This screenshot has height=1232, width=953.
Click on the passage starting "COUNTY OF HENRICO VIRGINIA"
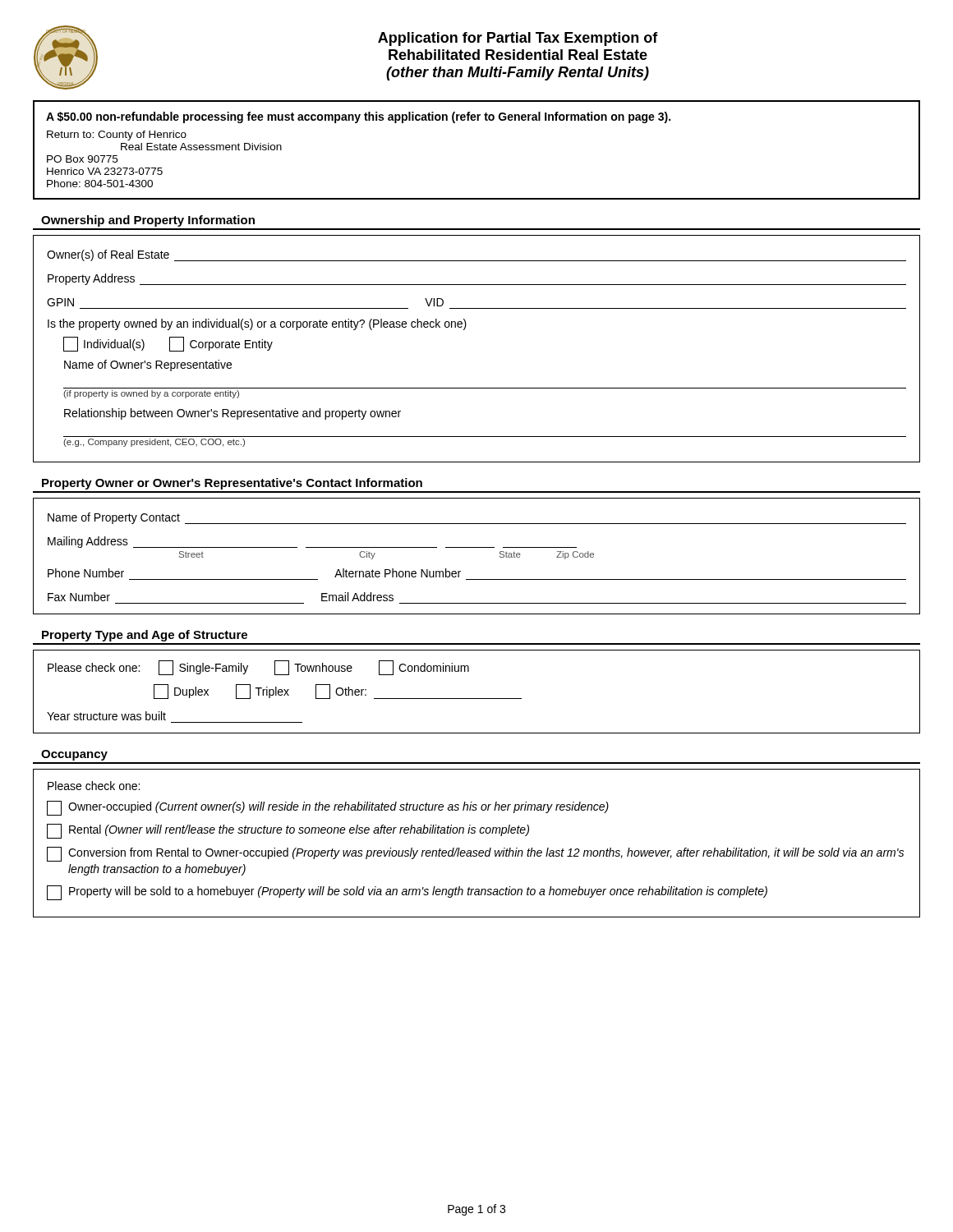[x=476, y=57]
